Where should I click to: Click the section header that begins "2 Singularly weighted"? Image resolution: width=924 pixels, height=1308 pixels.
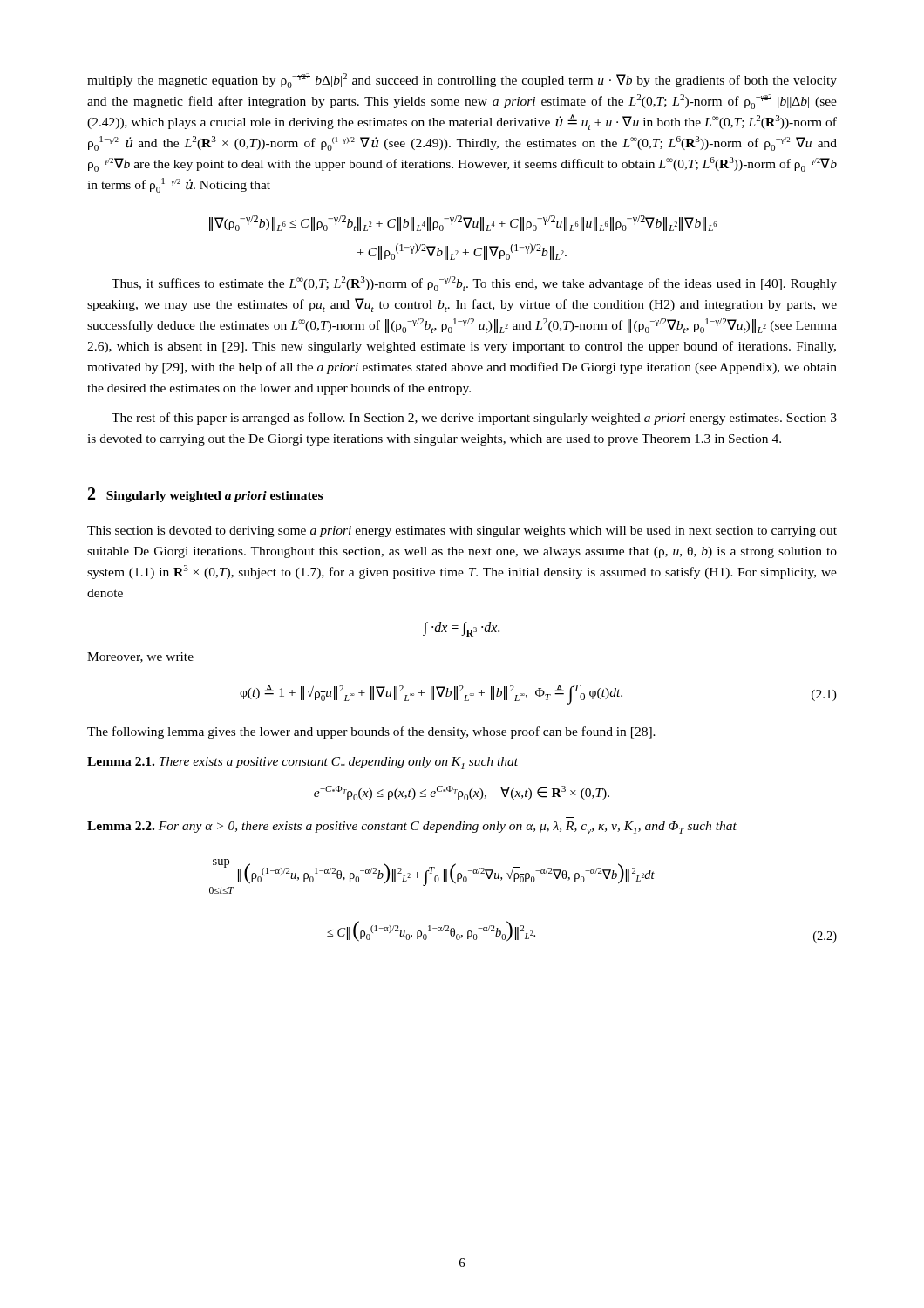pyautogui.click(x=205, y=494)
